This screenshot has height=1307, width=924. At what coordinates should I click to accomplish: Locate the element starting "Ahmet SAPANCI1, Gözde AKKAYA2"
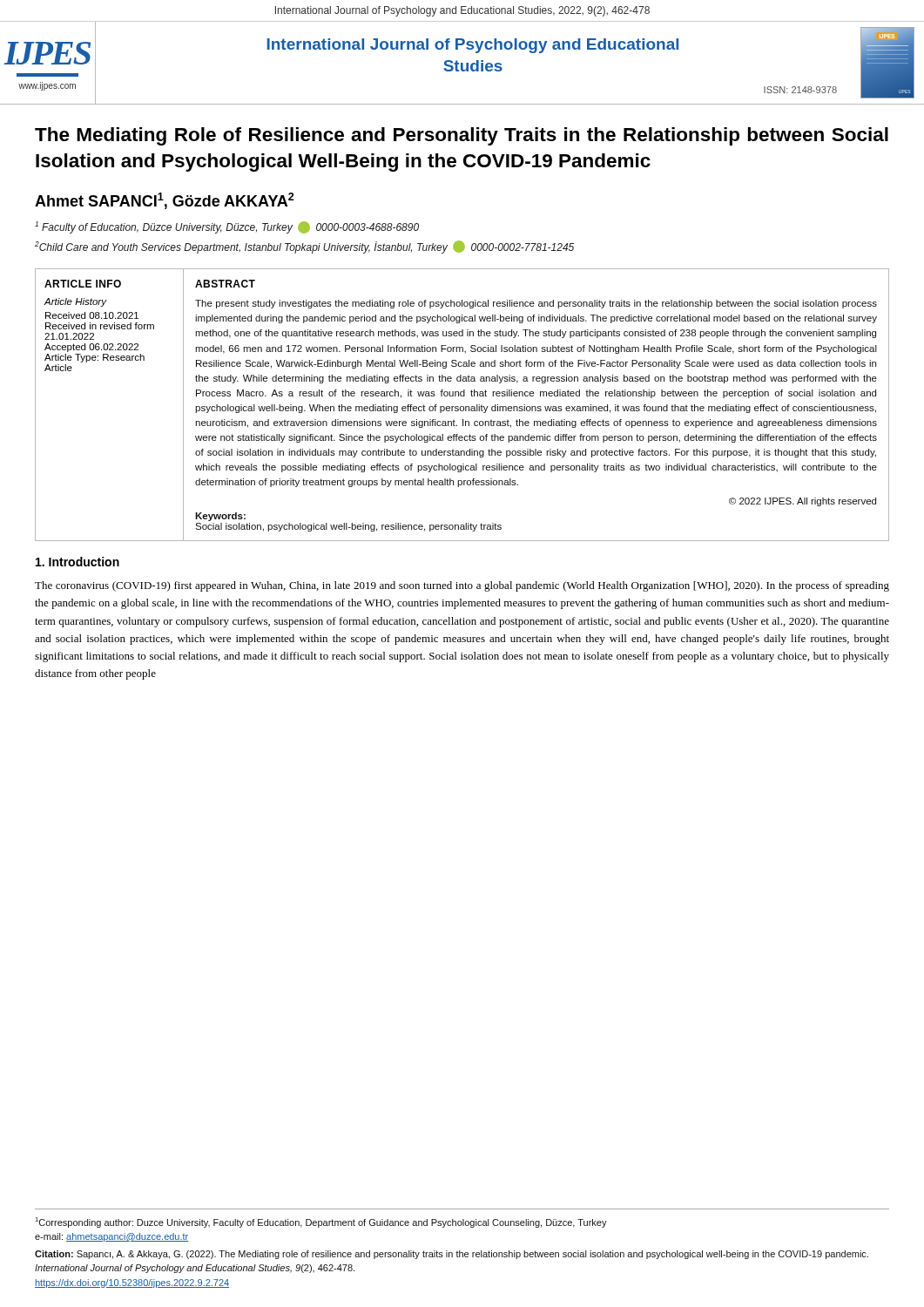164,200
